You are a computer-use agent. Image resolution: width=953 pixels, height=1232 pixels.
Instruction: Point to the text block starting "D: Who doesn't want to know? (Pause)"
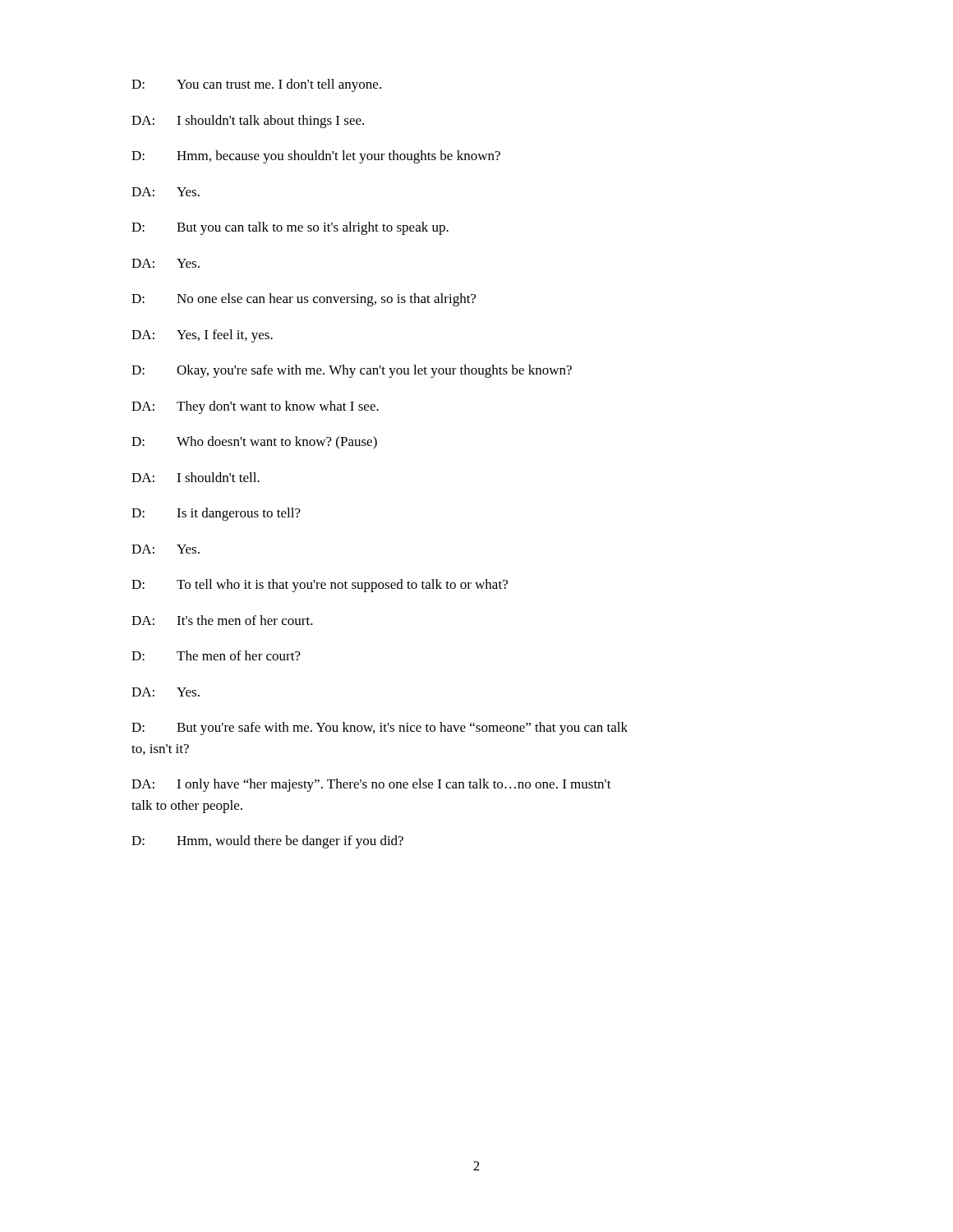click(x=254, y=443)
